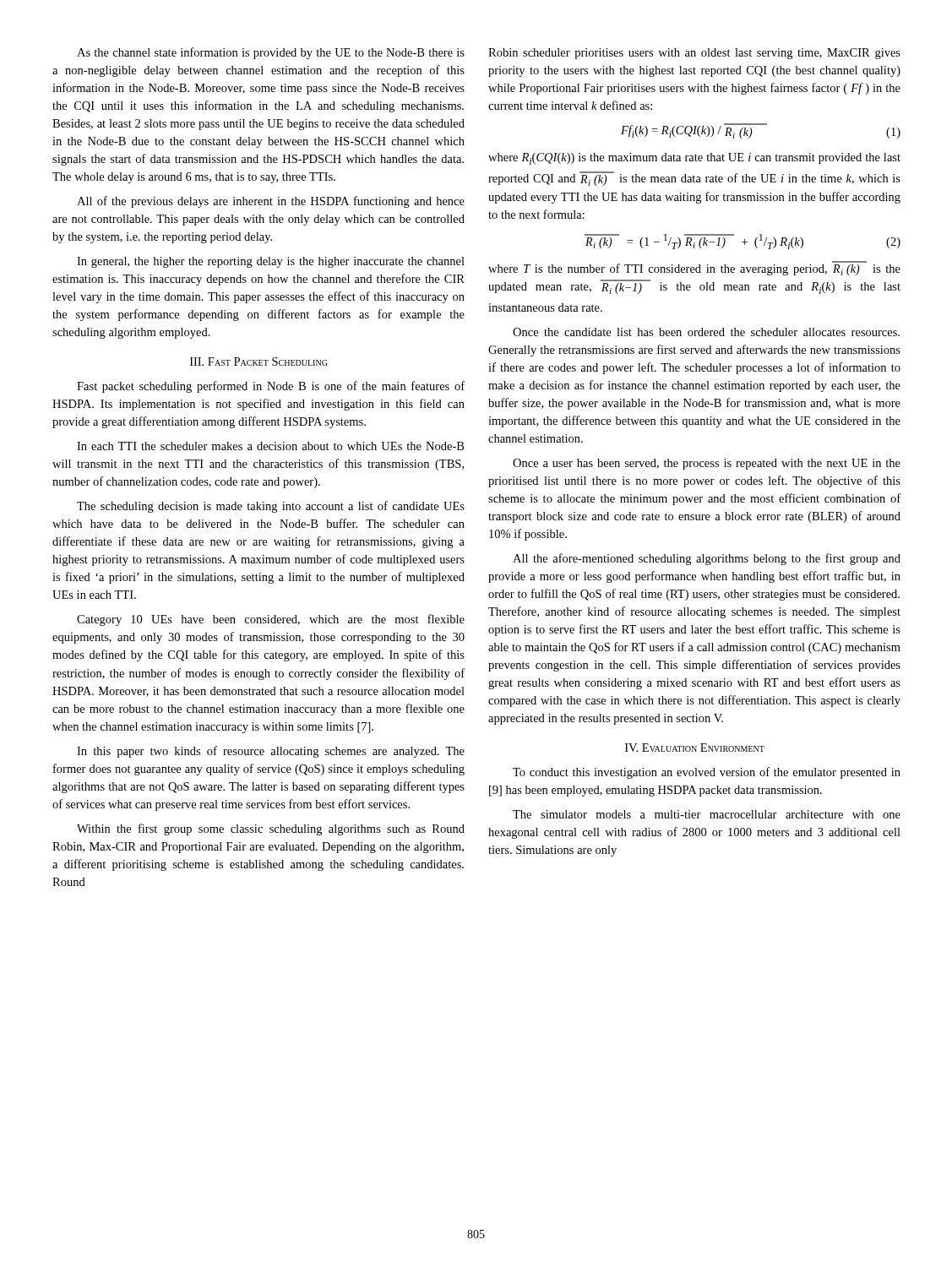Locate the text block starting "Once a user has been served,"
The width and height of the screenshot is (952, 1267).
click(694, 499)
